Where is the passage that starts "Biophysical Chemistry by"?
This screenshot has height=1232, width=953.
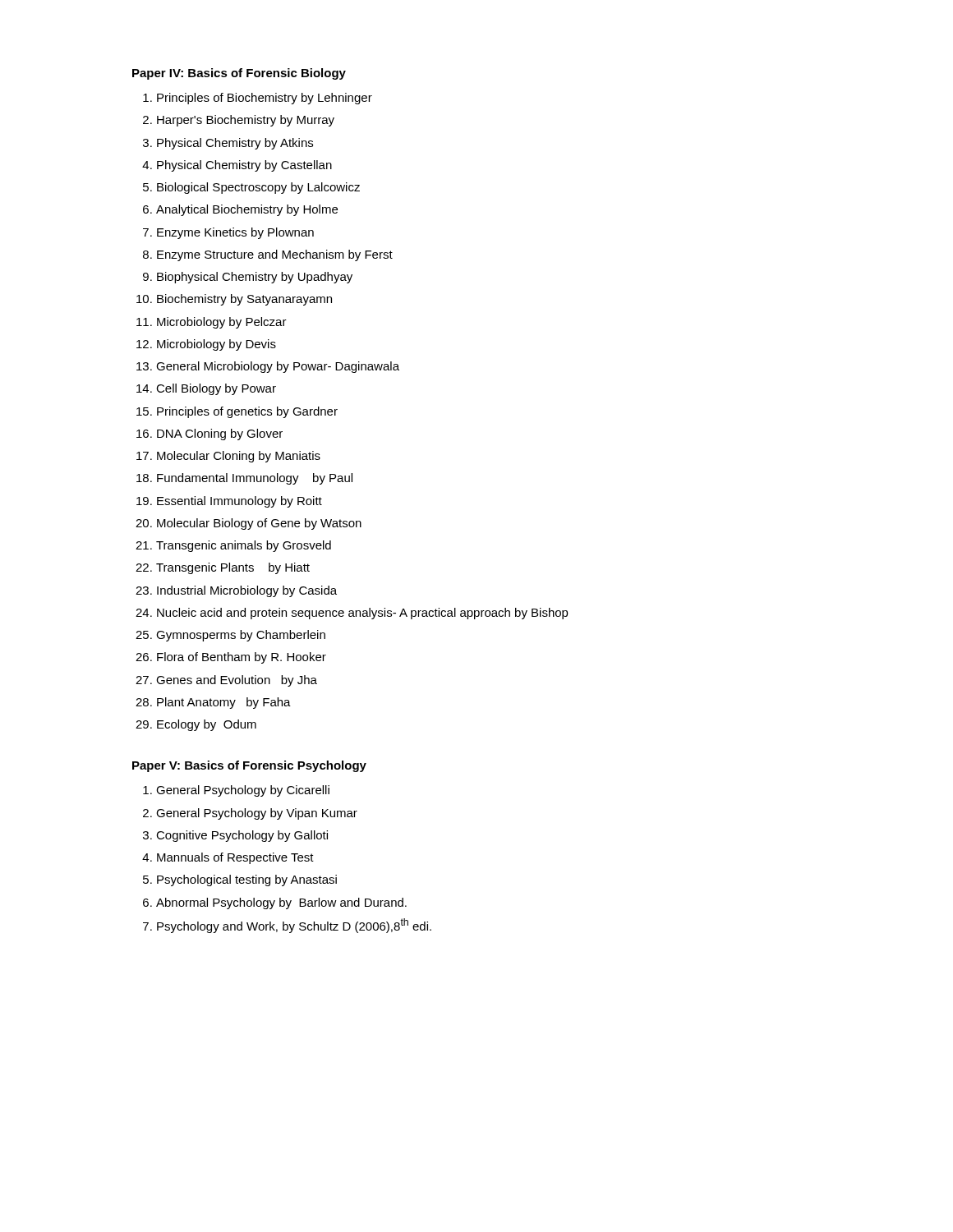255,278
